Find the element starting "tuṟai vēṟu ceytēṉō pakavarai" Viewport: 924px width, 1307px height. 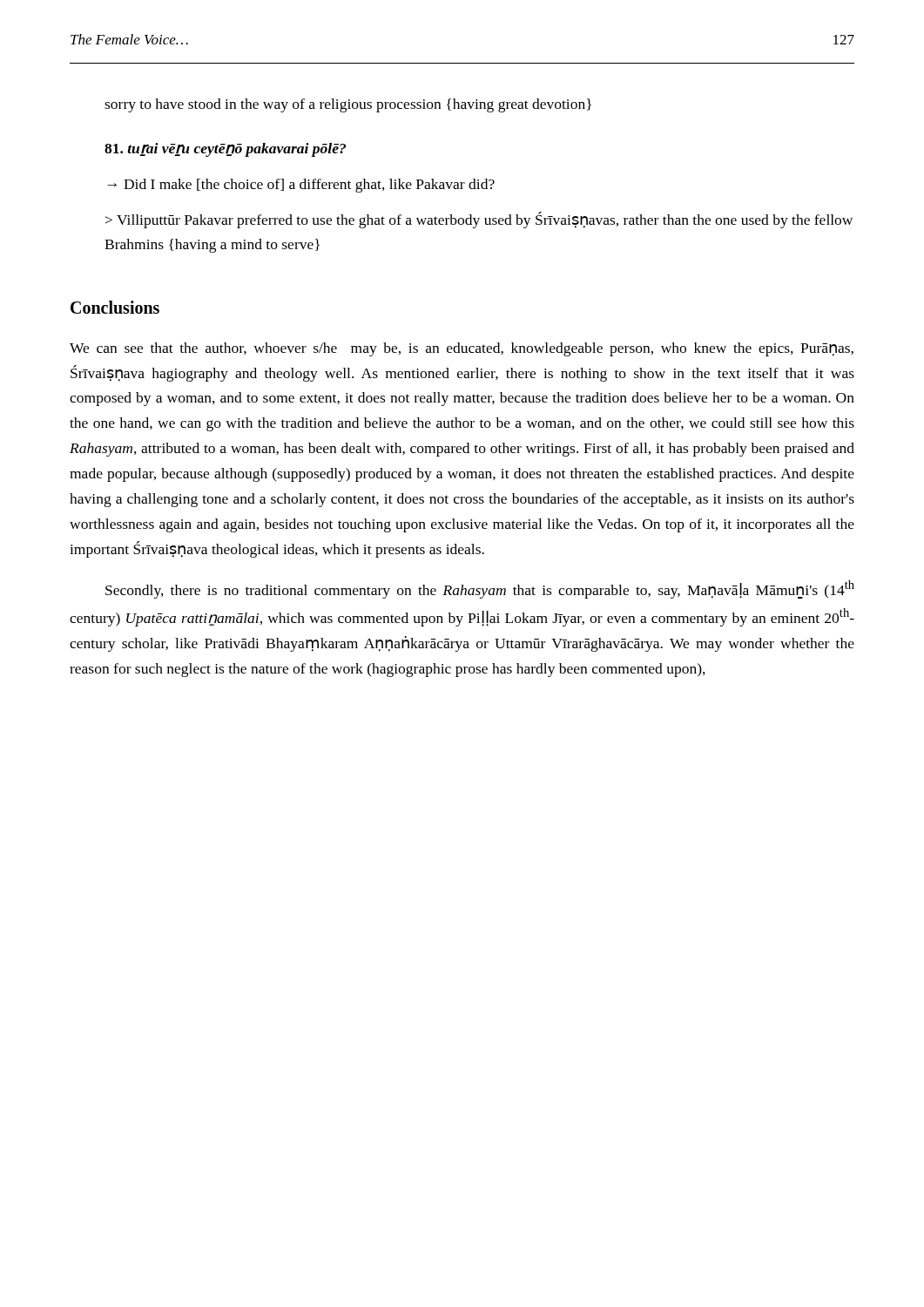[x=225, y=148]
